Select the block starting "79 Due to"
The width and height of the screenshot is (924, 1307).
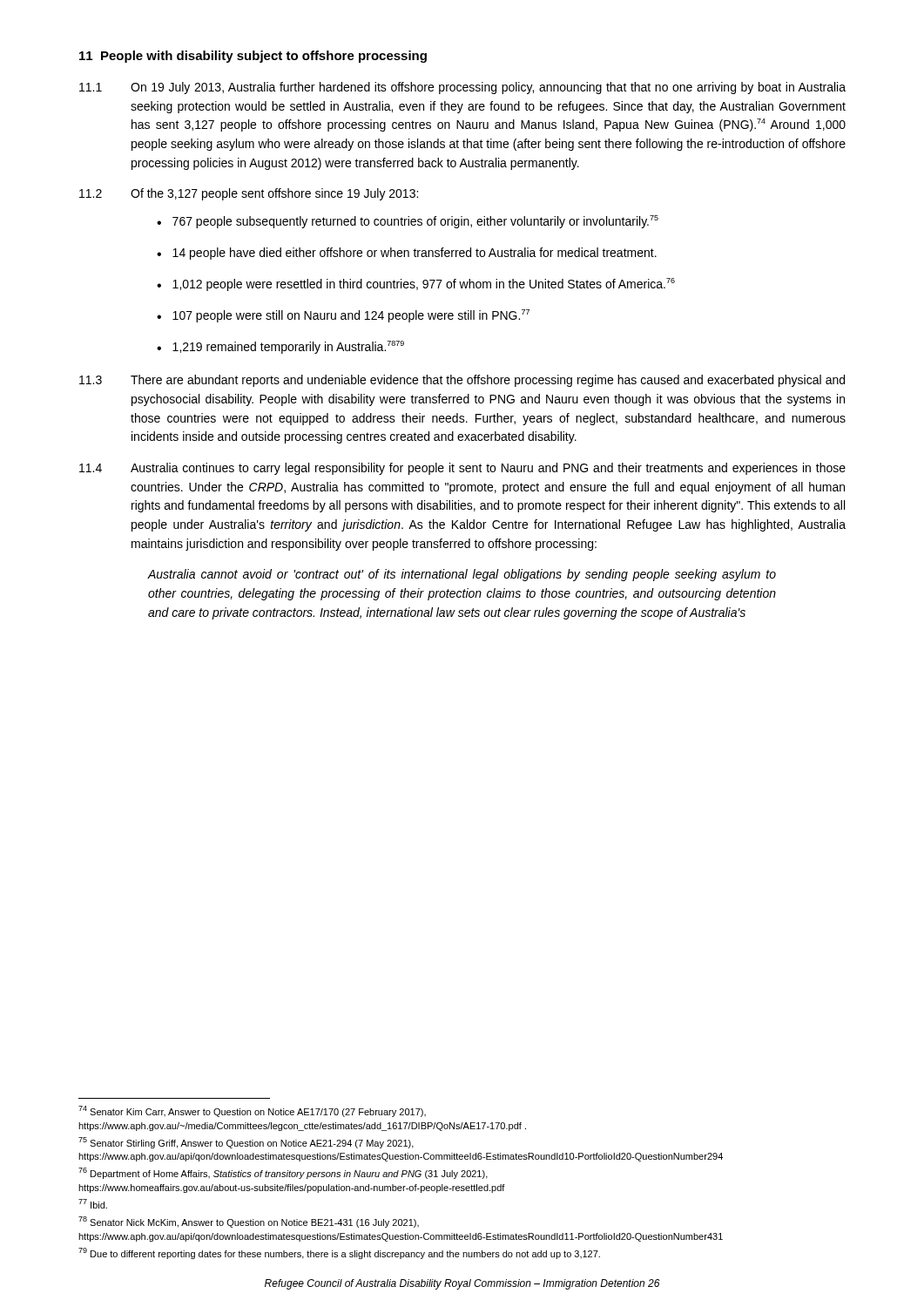pyautogui.click(x=340, y=1253)
